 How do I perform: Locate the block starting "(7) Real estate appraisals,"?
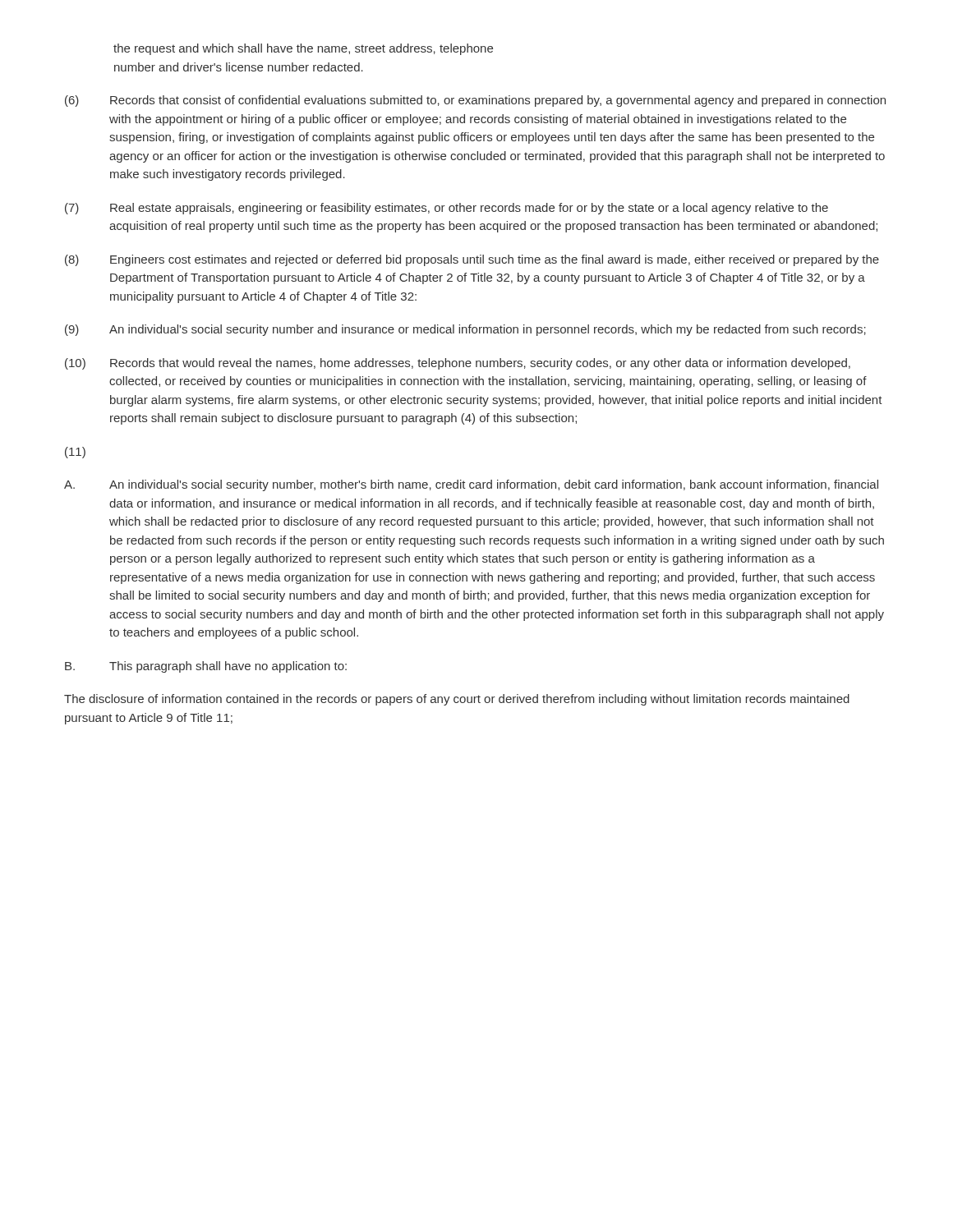point(476,217)
